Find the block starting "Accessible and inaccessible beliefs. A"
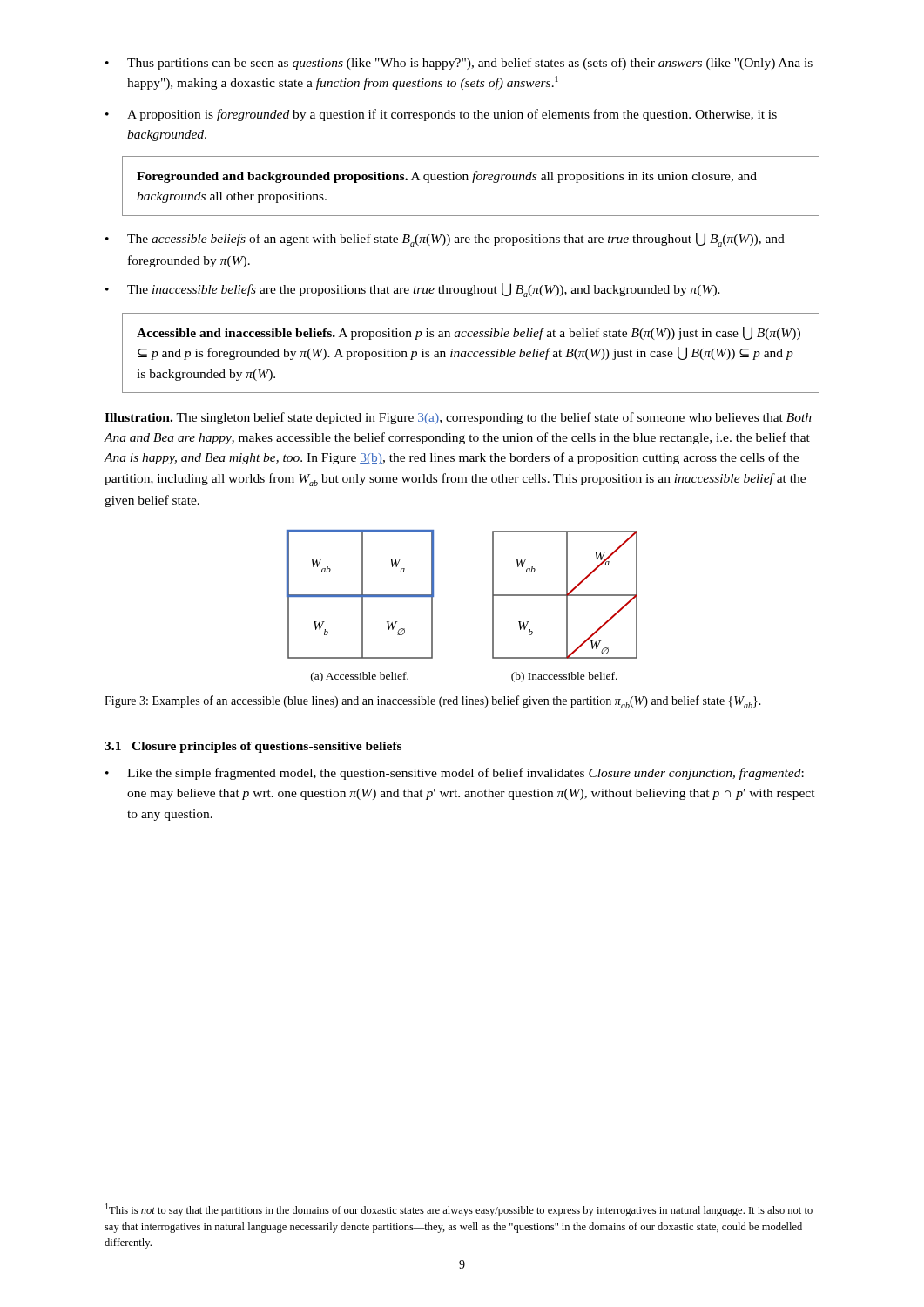This screenshot has height=1307, width=924. [x=469, y=353]
